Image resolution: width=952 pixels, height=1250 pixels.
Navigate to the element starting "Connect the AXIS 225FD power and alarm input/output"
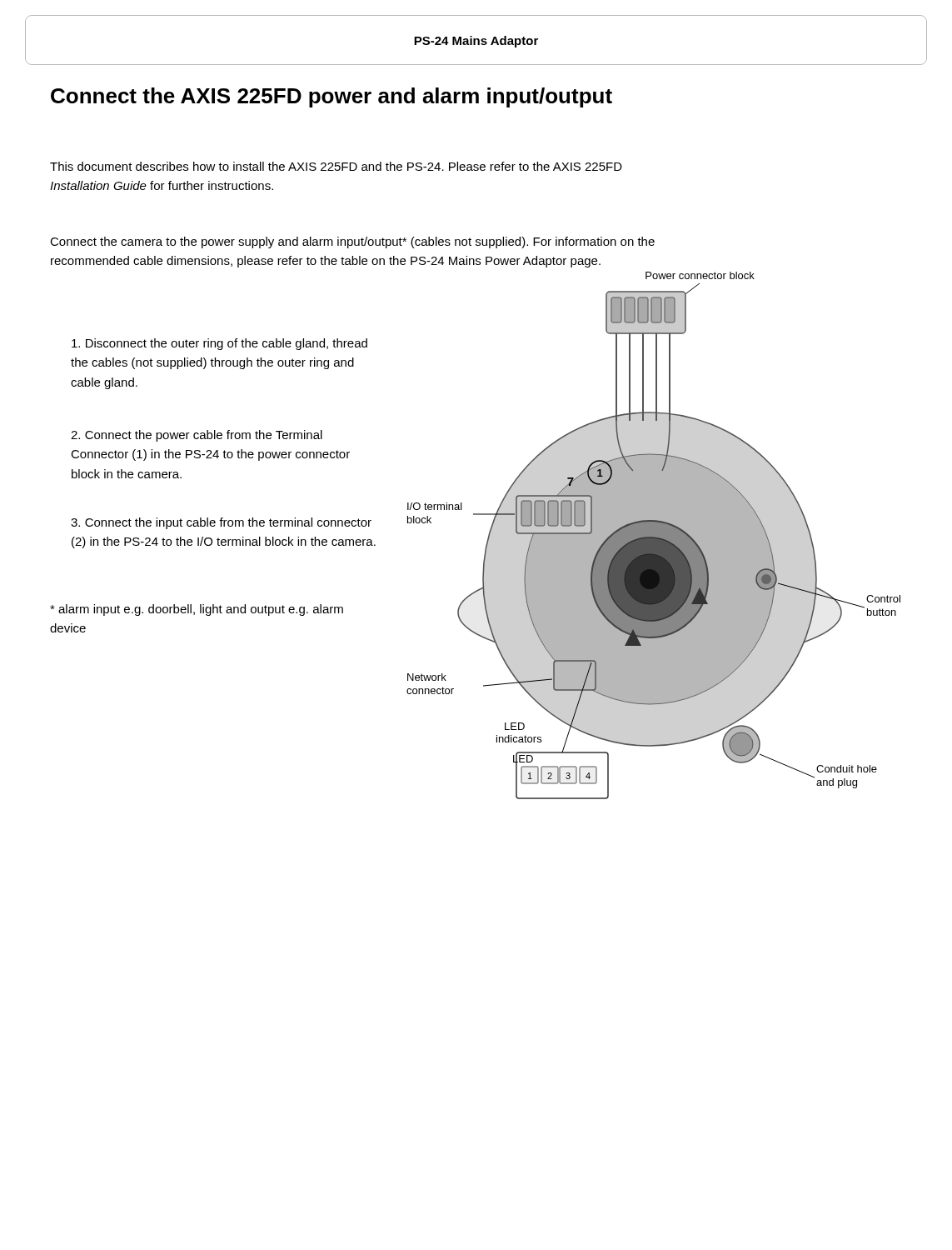pos(383,96)
